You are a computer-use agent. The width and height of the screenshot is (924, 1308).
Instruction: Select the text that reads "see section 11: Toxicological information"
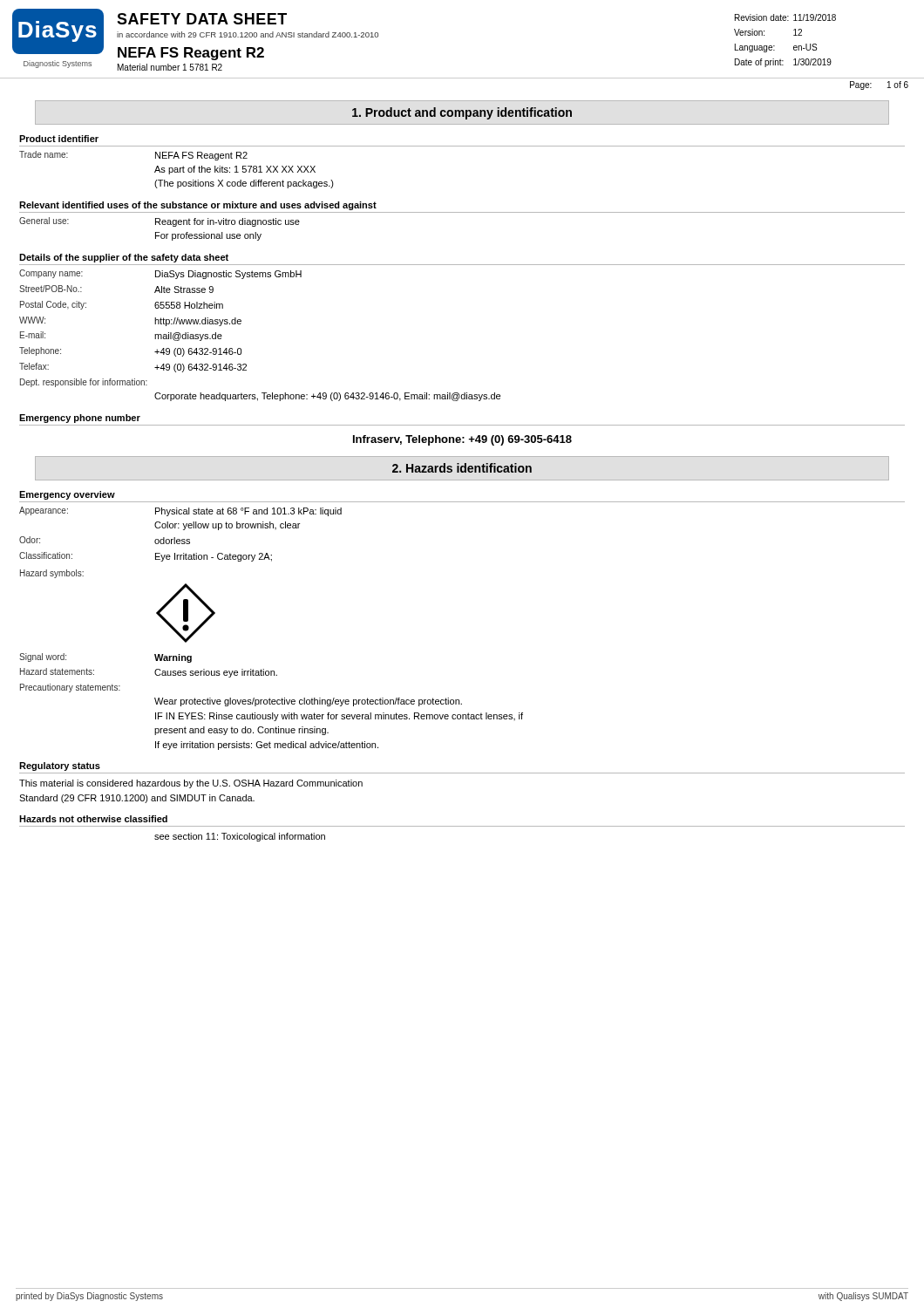[x=530, y=837]
